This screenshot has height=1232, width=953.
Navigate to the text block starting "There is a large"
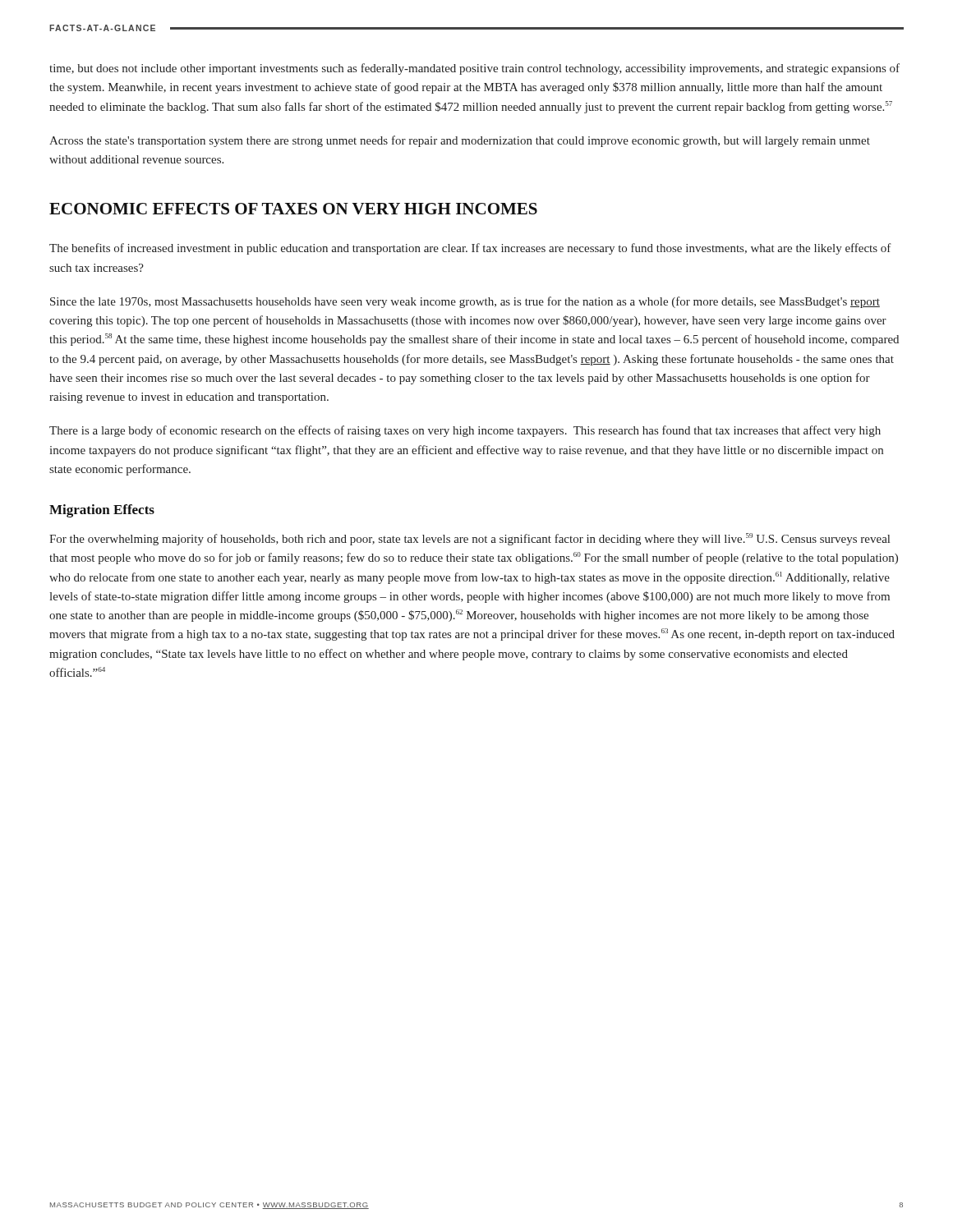point(467,450)
